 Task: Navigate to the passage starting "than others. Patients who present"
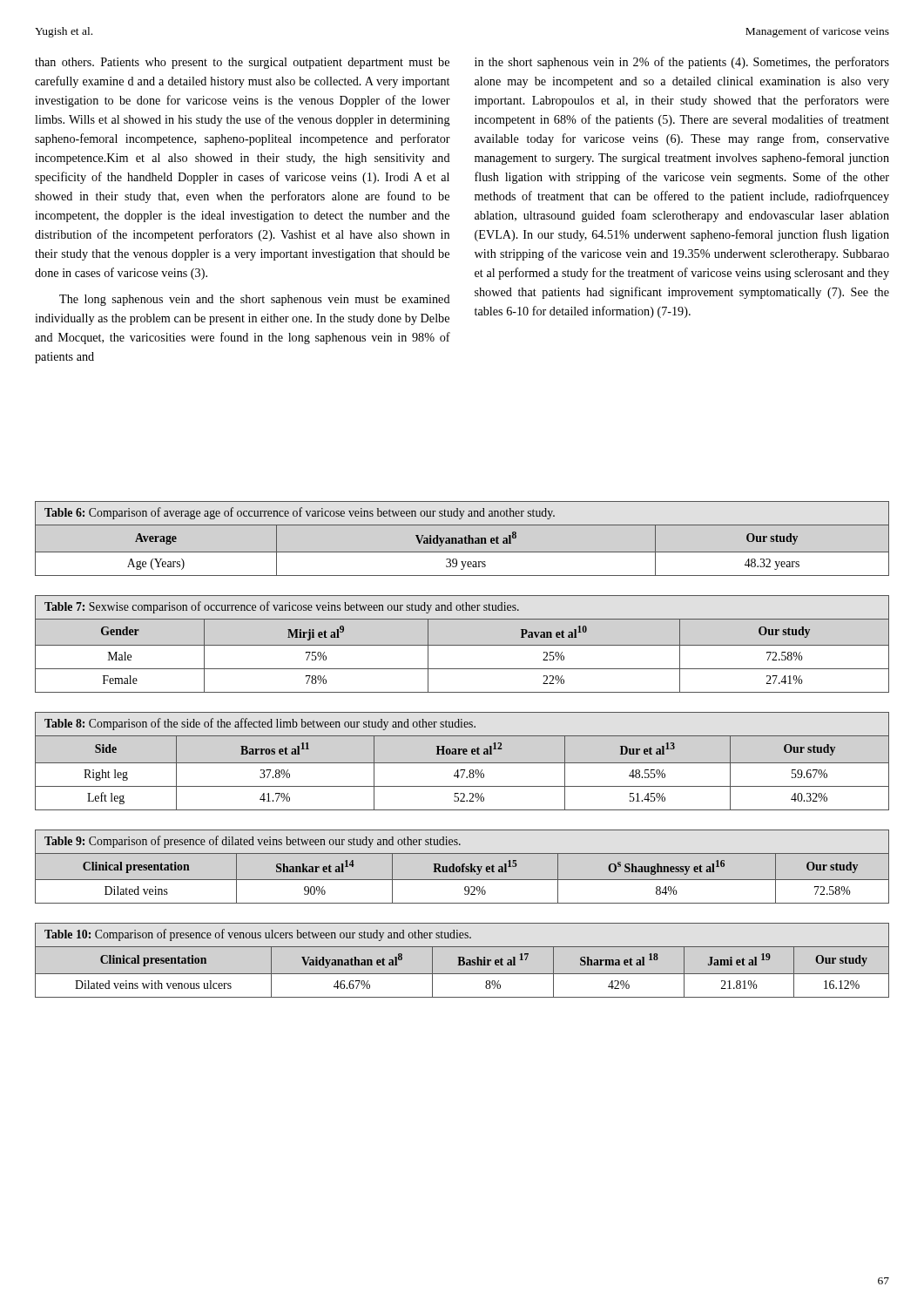tap(242, 209)
